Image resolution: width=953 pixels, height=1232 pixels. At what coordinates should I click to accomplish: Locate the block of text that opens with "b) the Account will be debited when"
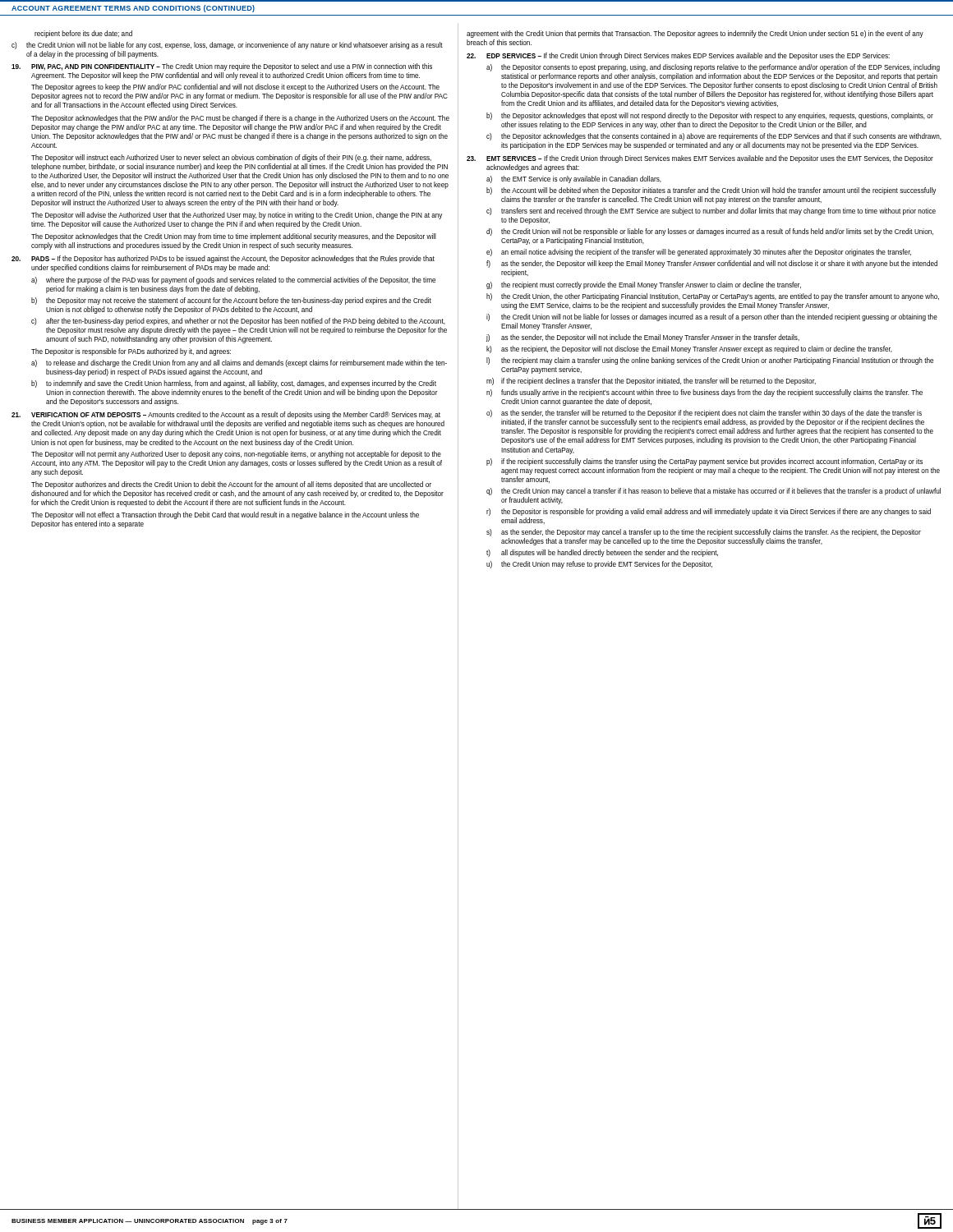(x=714, y=195)
